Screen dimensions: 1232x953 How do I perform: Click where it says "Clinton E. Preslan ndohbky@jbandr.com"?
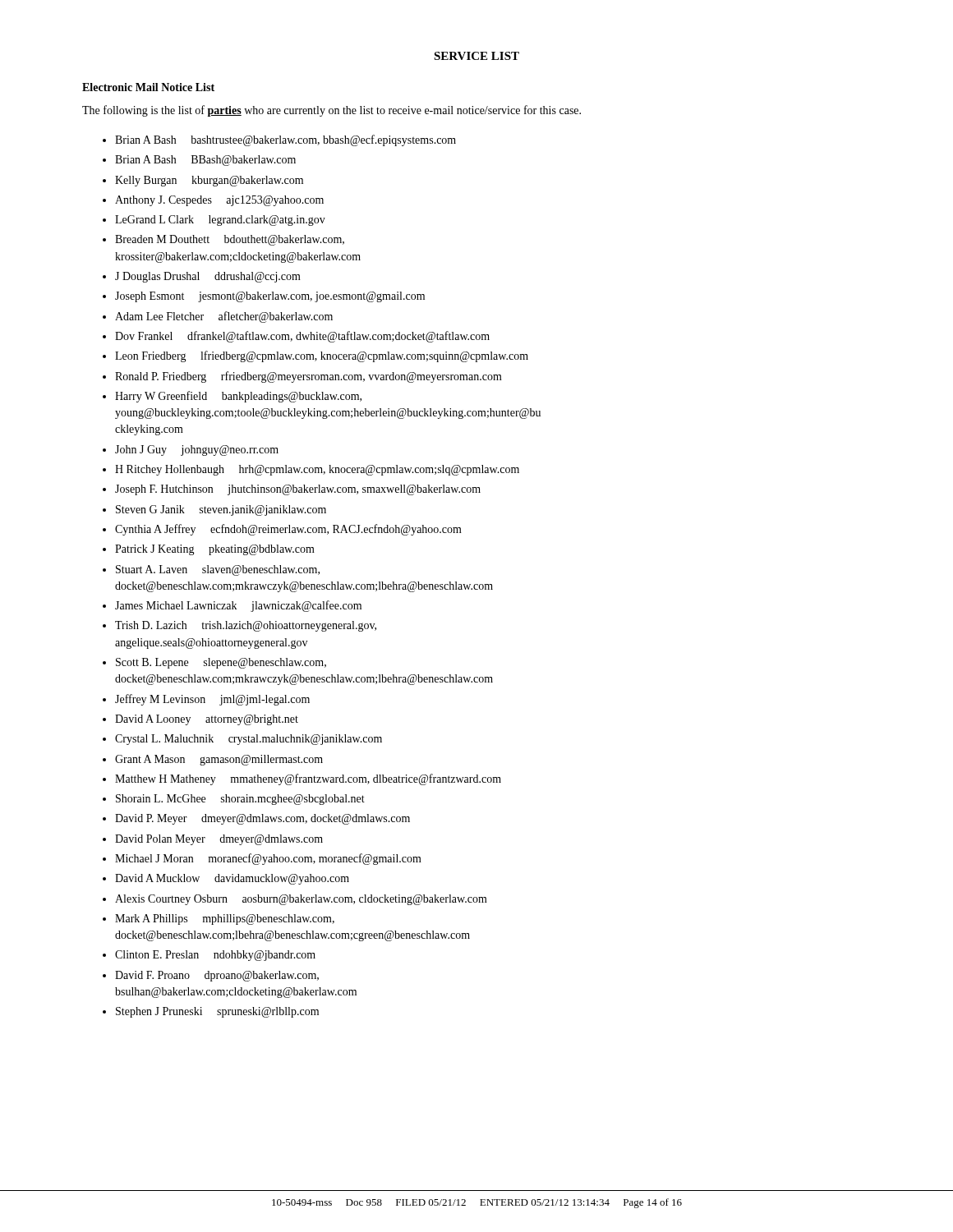pyautogui.click(x=215, y=955)
